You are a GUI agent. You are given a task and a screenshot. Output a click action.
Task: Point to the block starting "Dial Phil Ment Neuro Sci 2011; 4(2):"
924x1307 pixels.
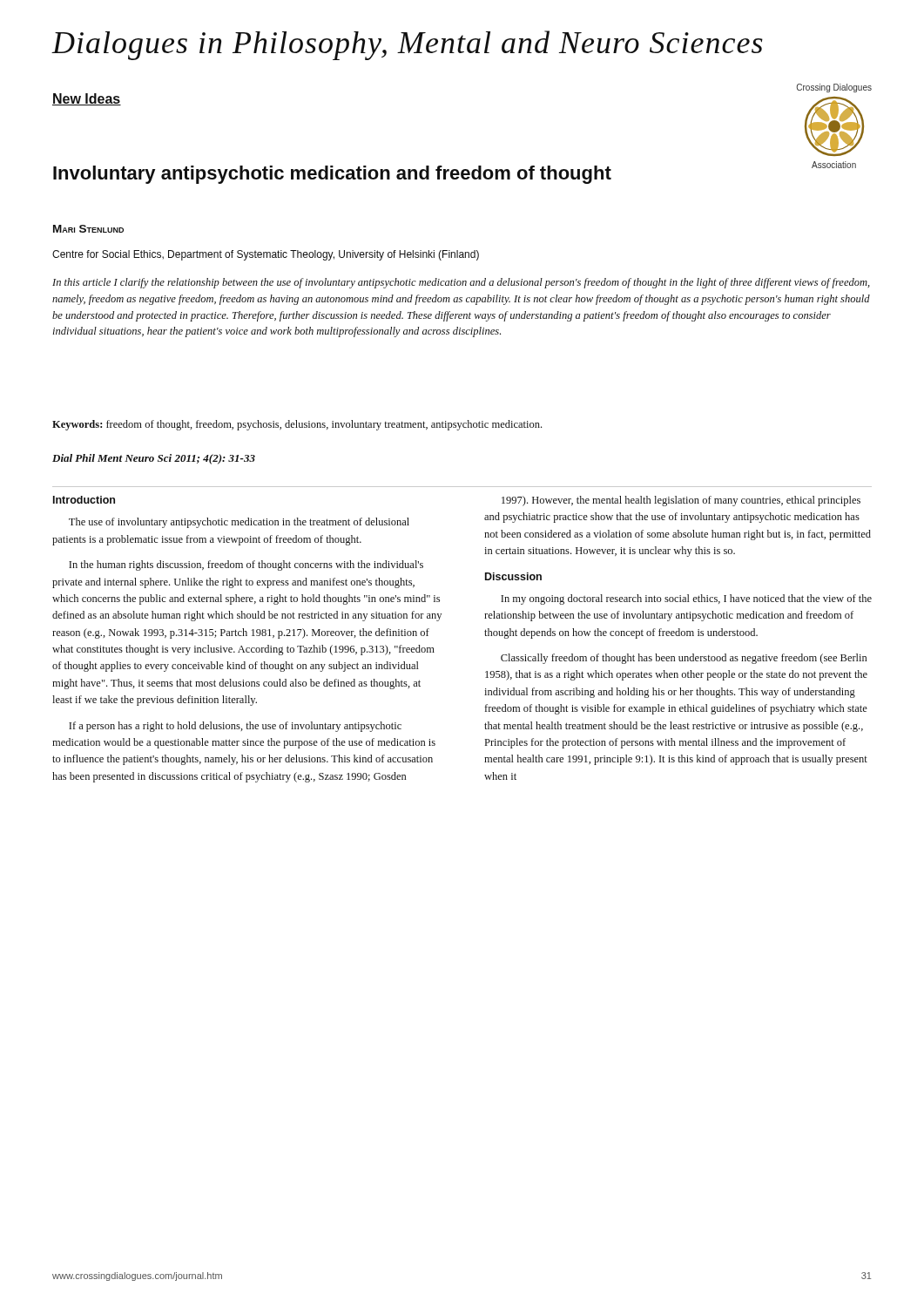point(154,458)
